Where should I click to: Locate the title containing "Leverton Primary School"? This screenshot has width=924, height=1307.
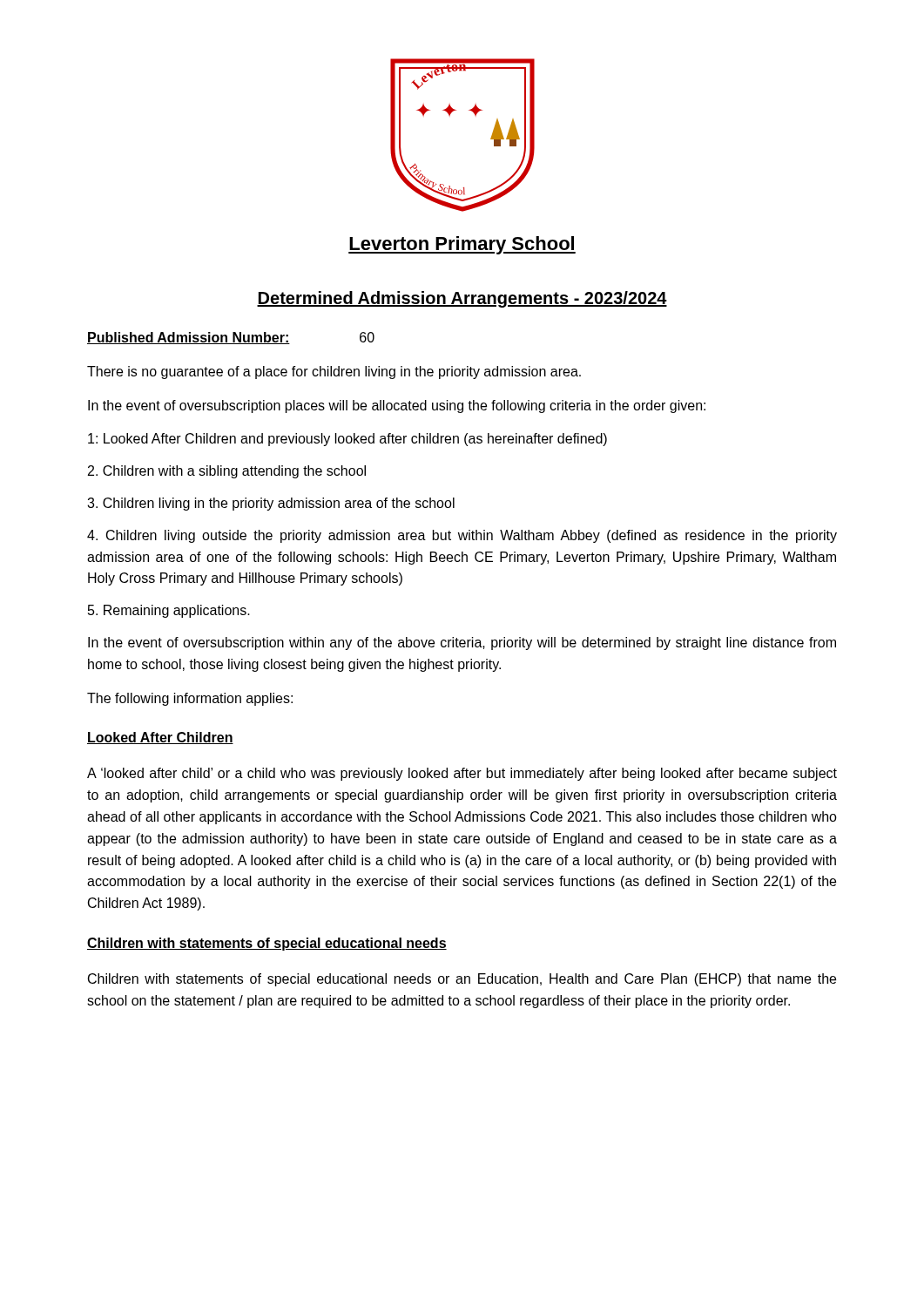[x=462, y=244]
